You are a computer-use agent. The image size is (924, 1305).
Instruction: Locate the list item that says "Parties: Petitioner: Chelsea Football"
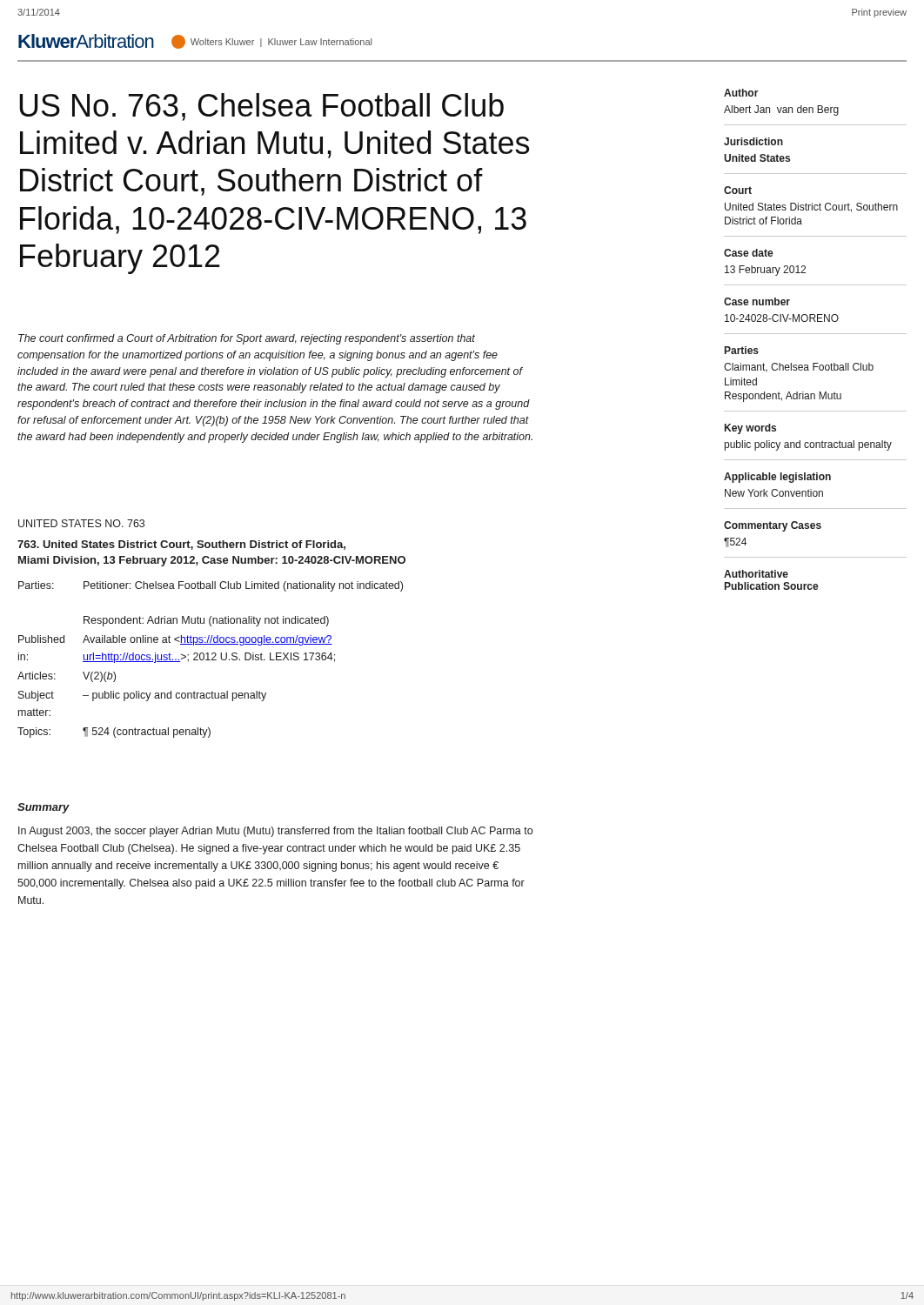click(x=211, y=586)
